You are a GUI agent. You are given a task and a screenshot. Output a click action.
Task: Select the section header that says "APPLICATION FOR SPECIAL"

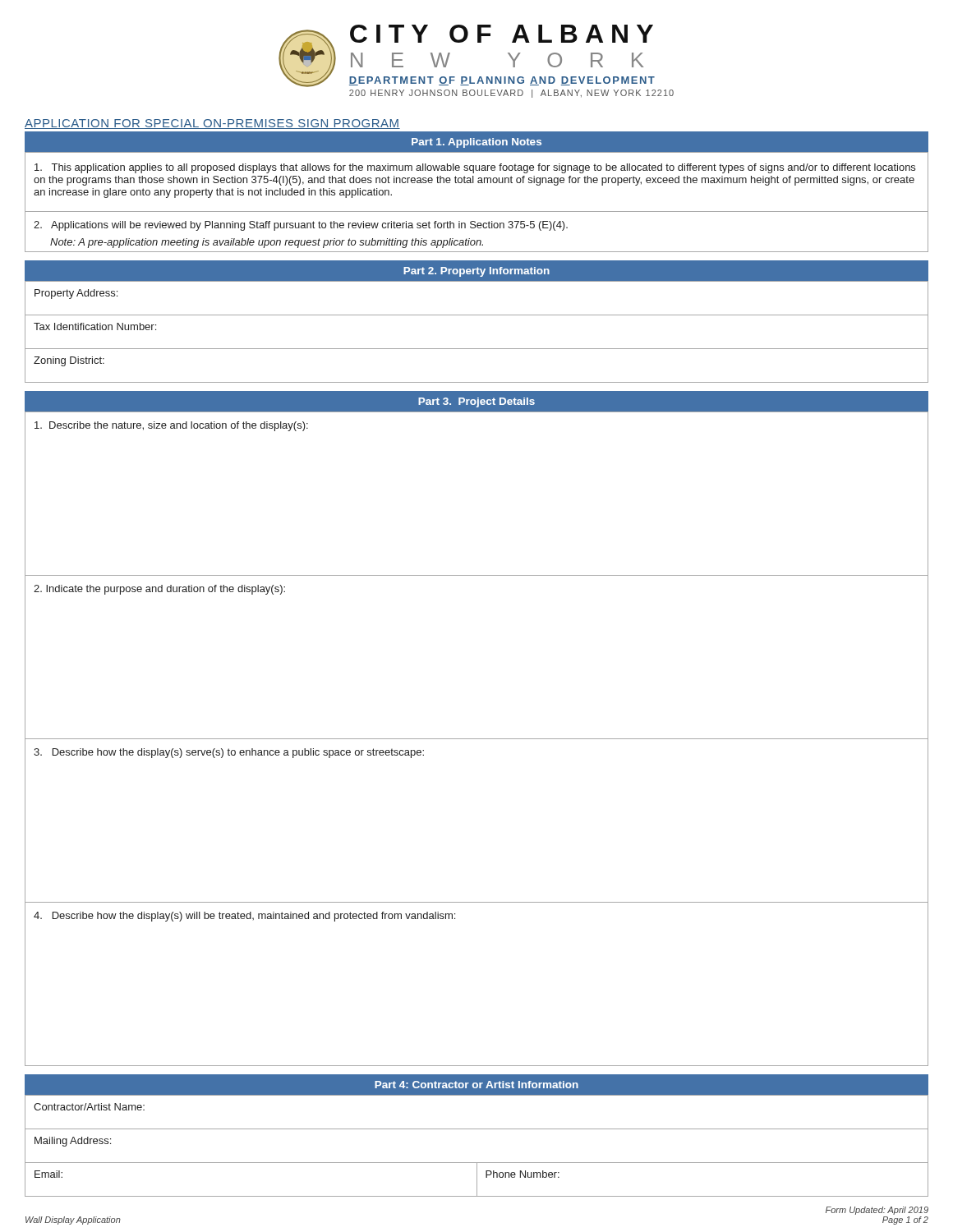pyautogui.click(x=212, y=123)
